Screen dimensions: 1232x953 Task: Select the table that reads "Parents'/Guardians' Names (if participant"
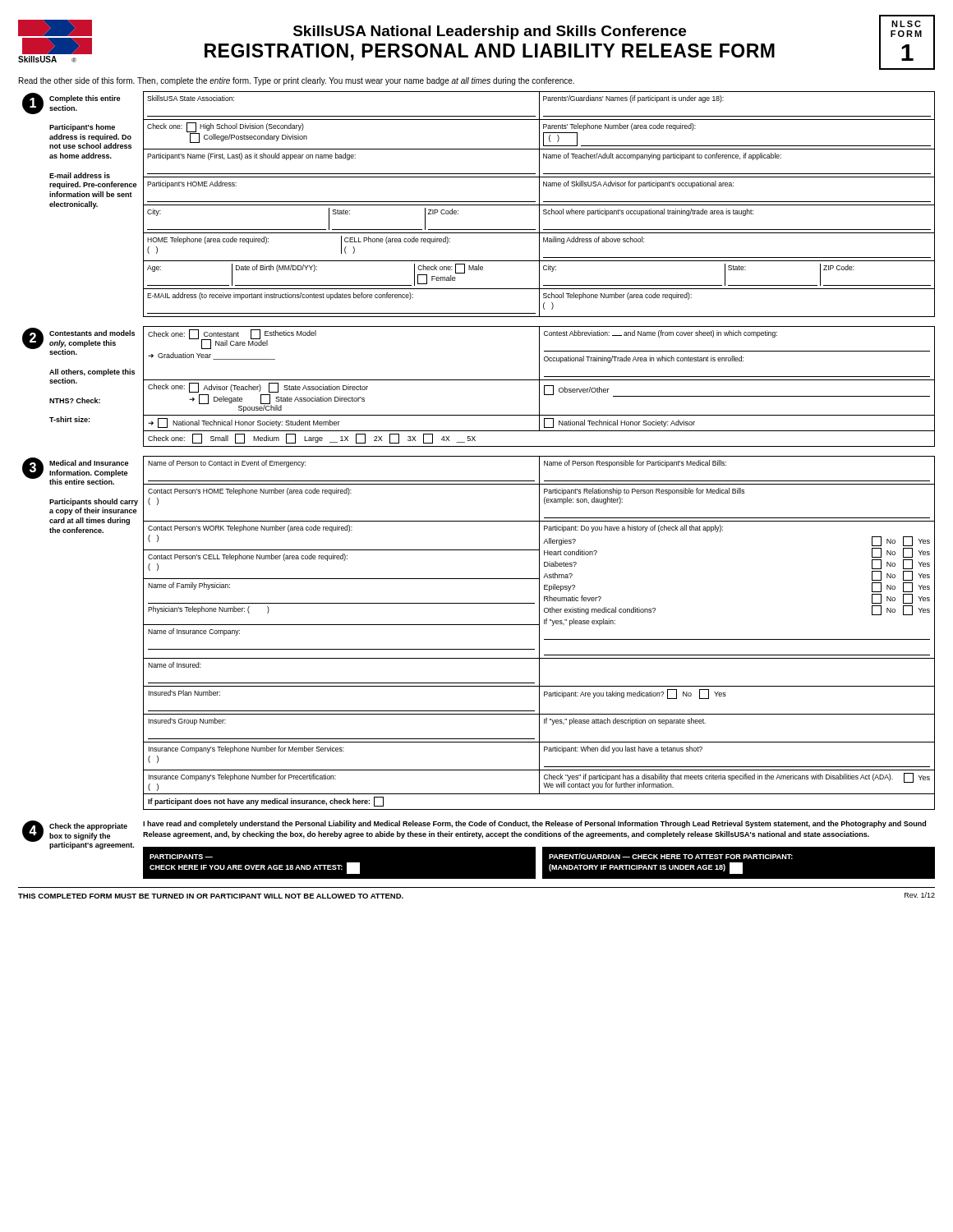(x=539, y=204)
